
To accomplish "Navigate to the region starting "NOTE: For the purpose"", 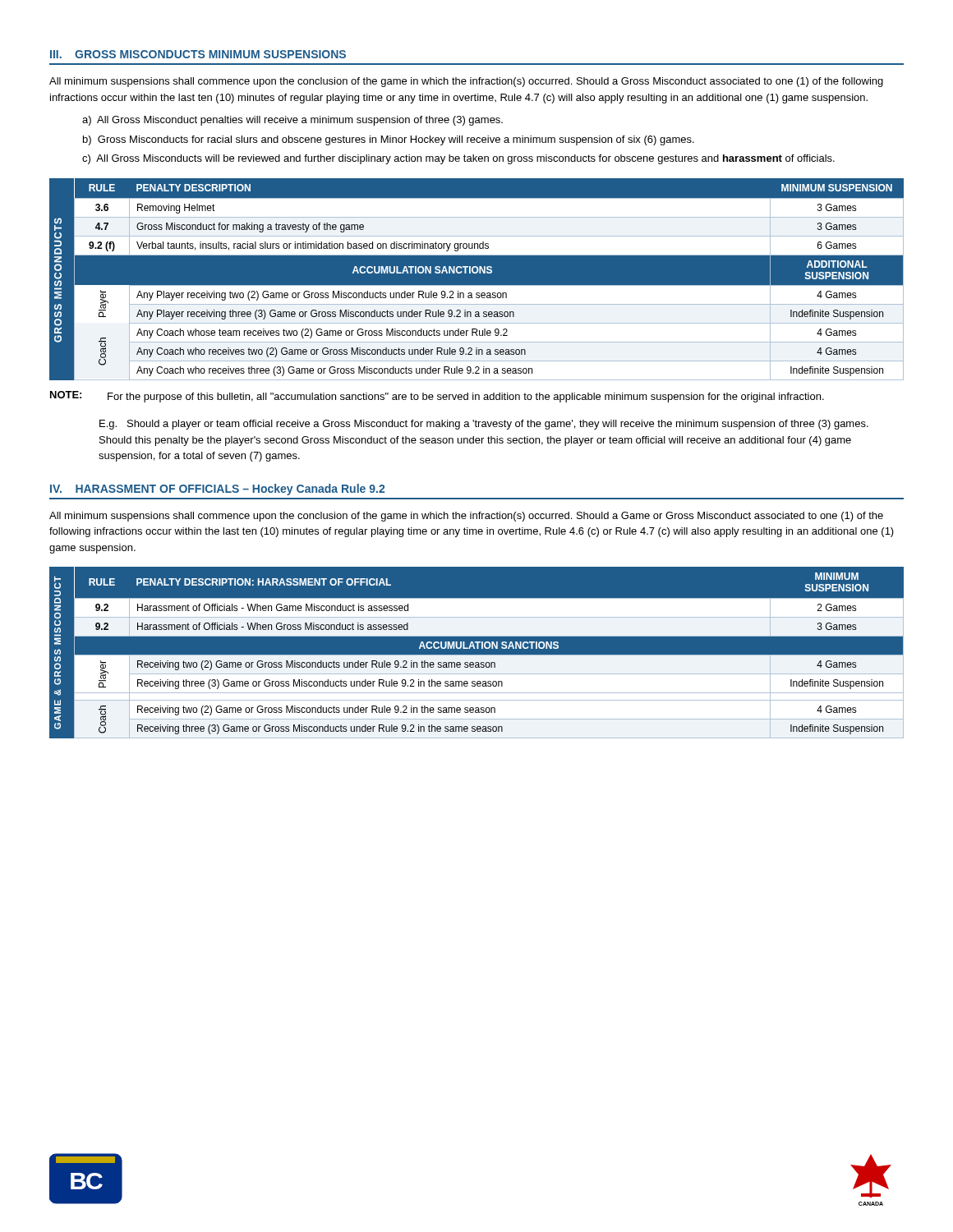I will (476, 396).
